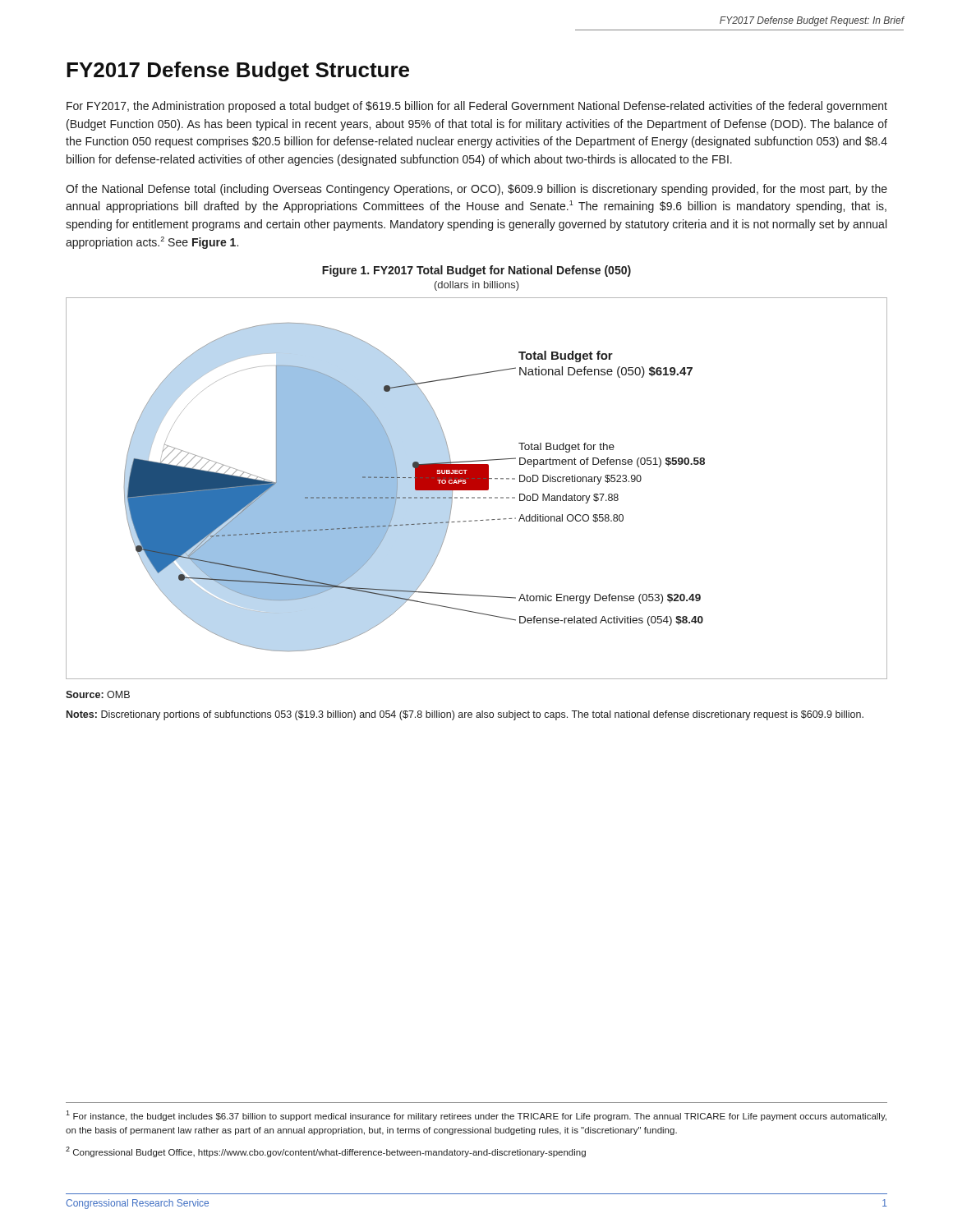Find the region starting "Figure 1. FY2017"

[x=476, y=277]
